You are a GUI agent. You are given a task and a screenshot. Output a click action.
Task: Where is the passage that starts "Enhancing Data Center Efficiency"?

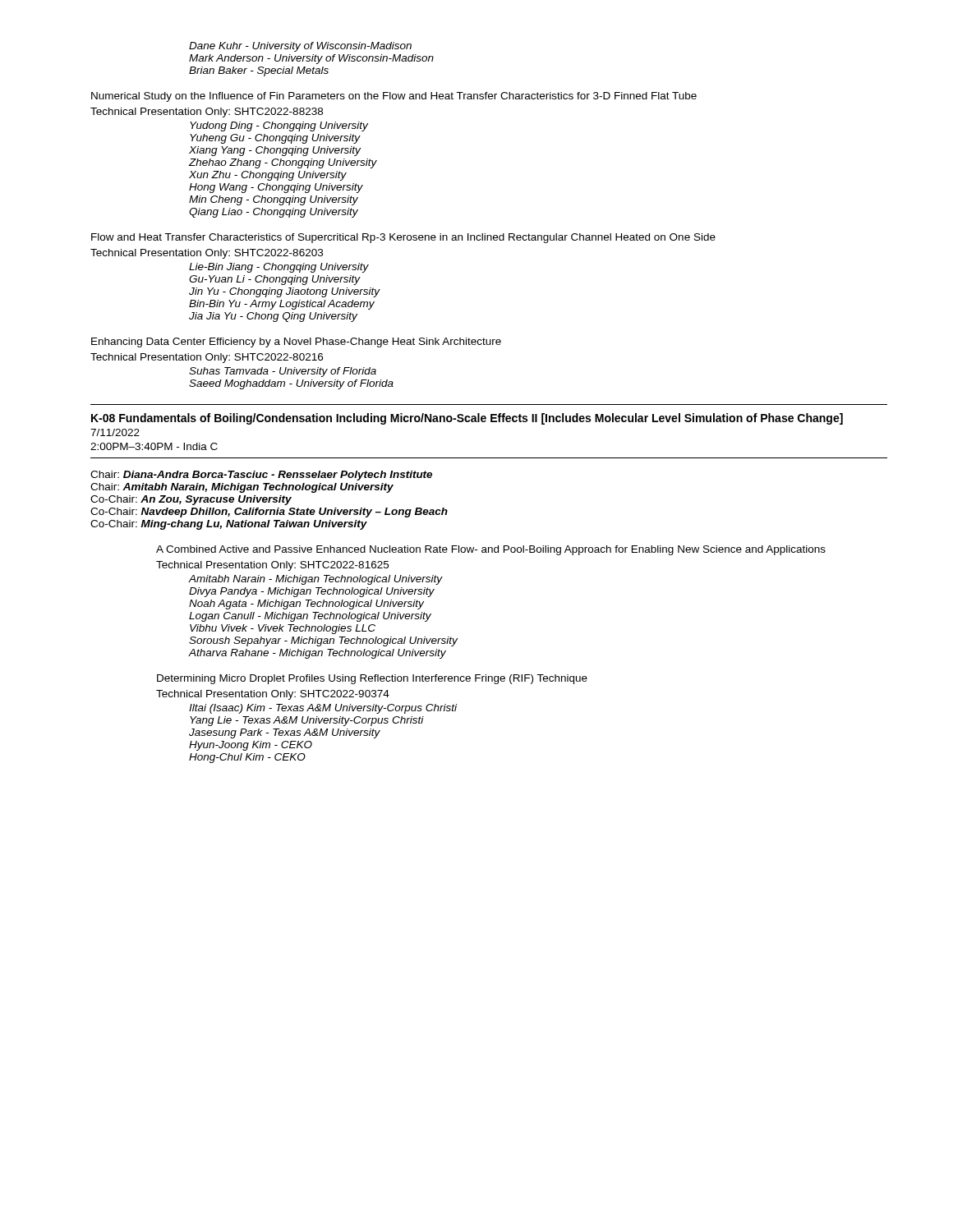pos(296,341)
